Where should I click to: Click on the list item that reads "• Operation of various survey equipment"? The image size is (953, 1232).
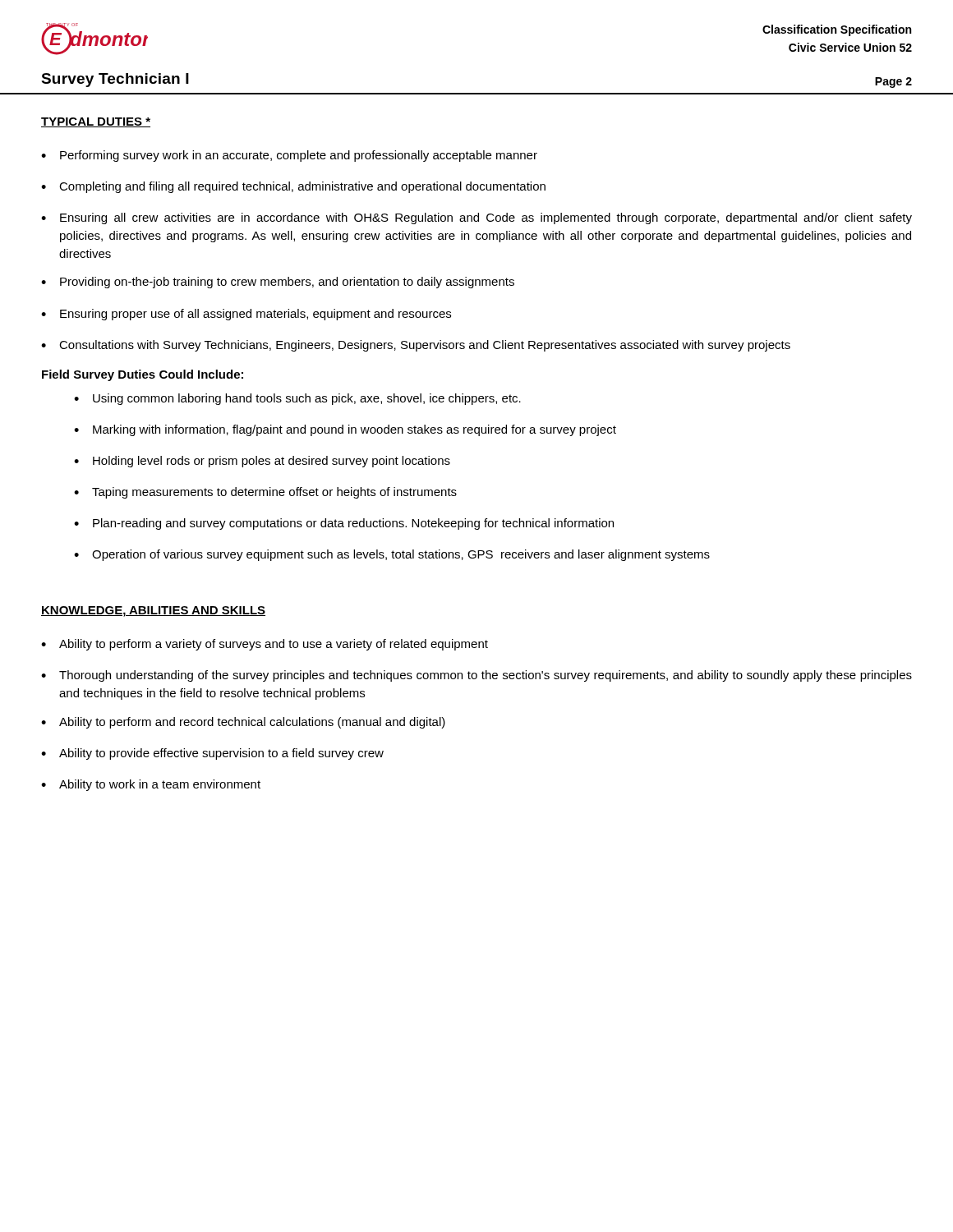[493, 556]
